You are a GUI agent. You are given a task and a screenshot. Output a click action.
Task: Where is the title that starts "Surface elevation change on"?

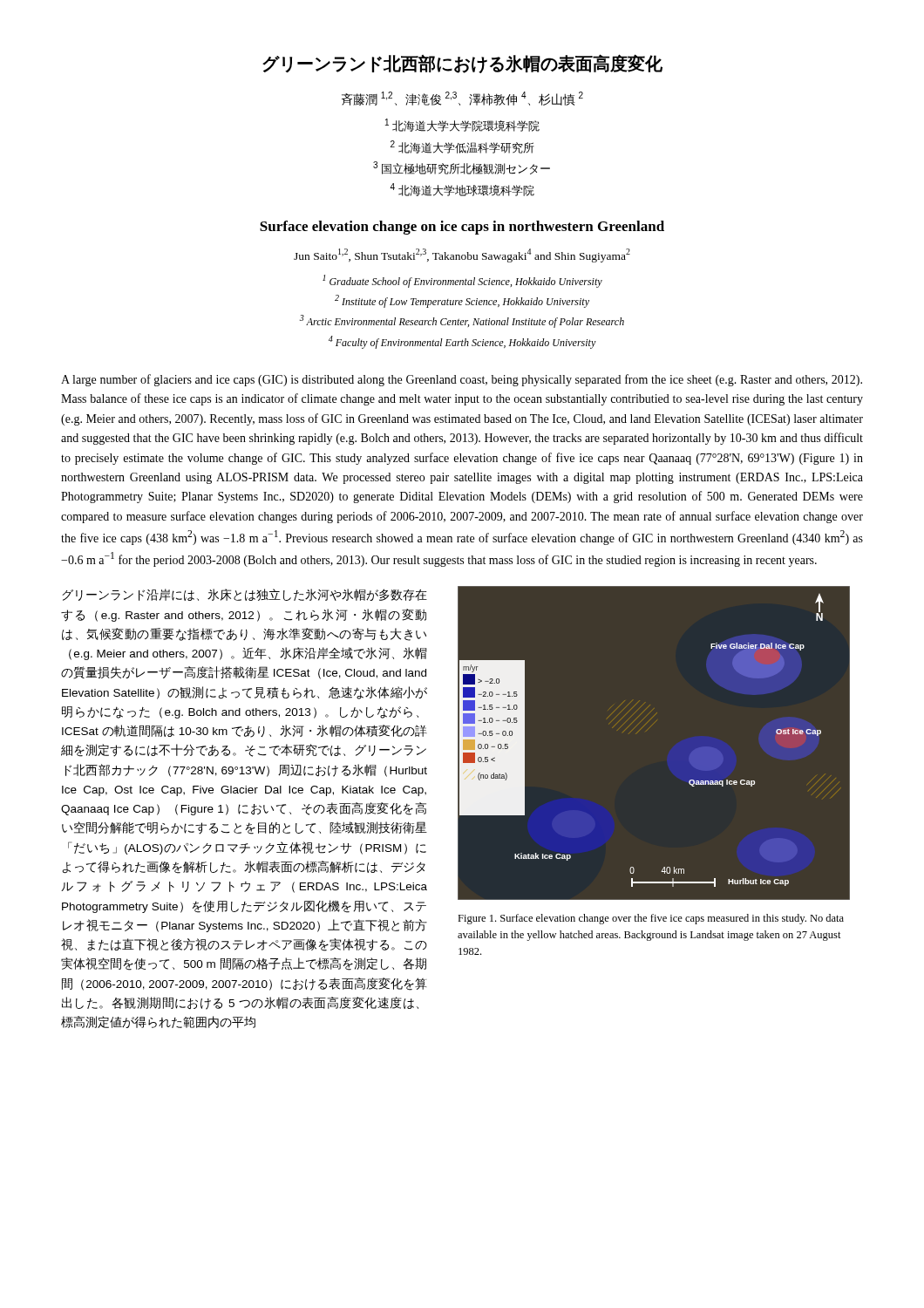[x=462, y=226]
